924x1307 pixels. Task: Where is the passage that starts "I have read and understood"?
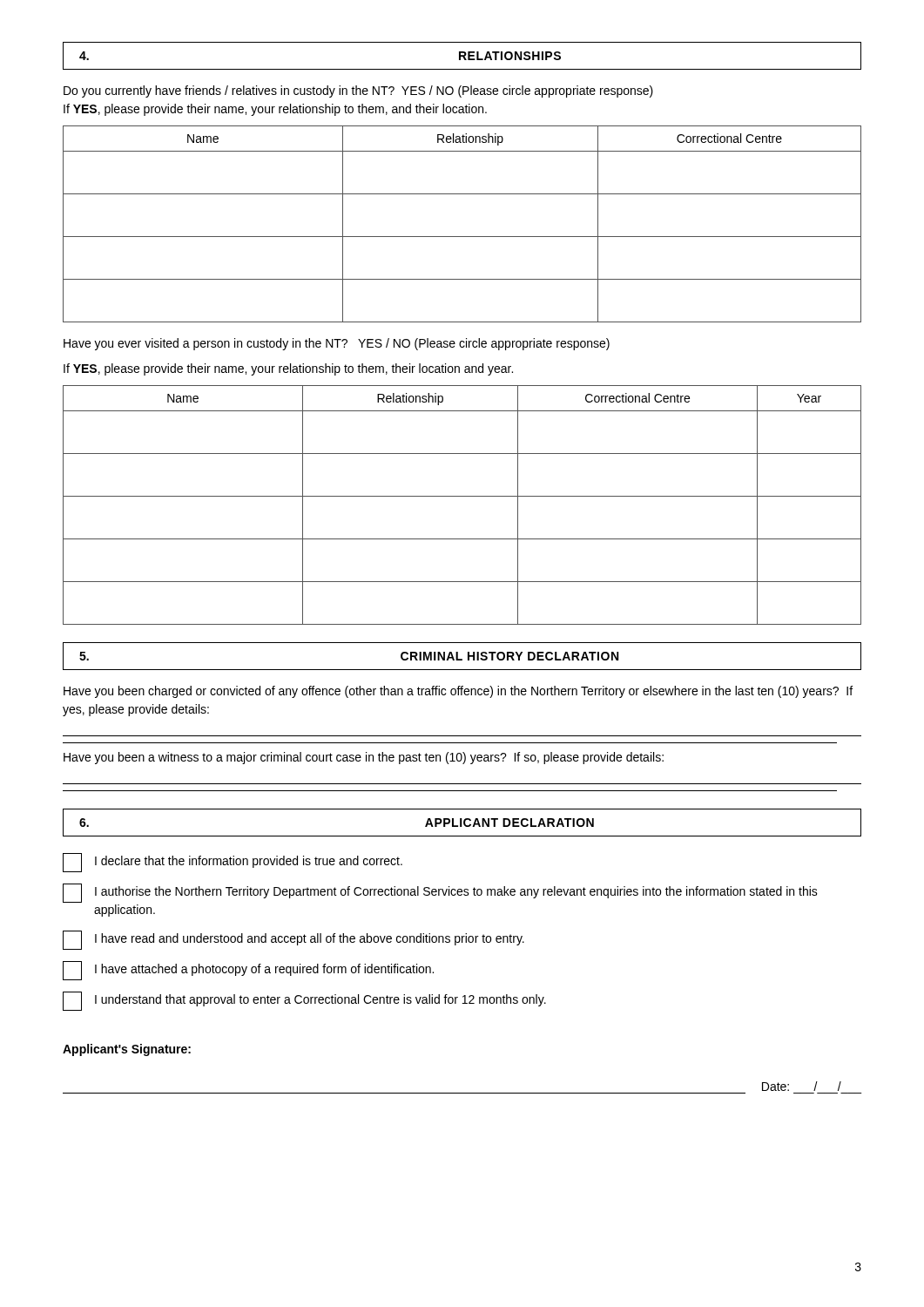click(294, 940)
